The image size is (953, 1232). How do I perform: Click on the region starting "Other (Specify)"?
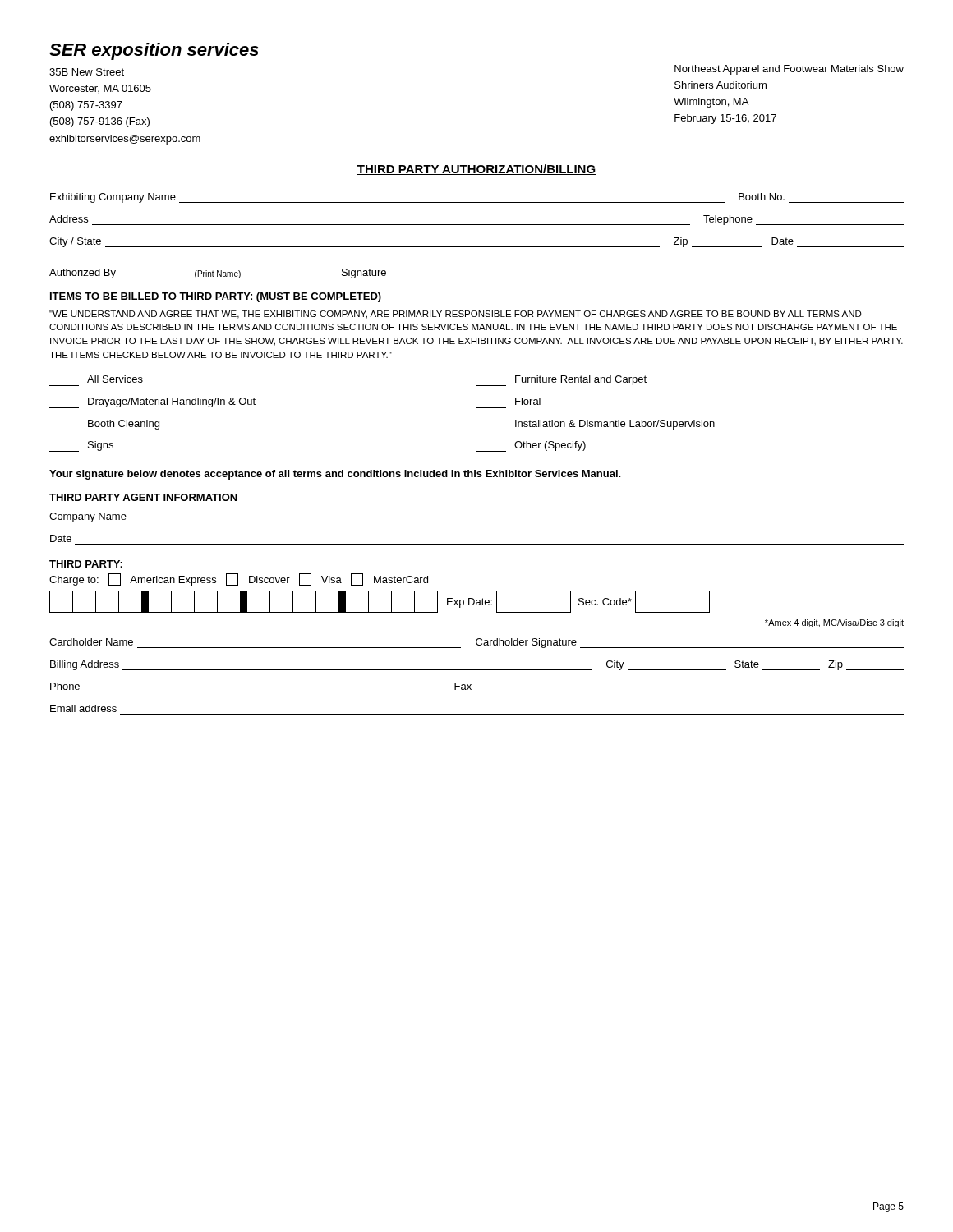[x=531, y=445]
